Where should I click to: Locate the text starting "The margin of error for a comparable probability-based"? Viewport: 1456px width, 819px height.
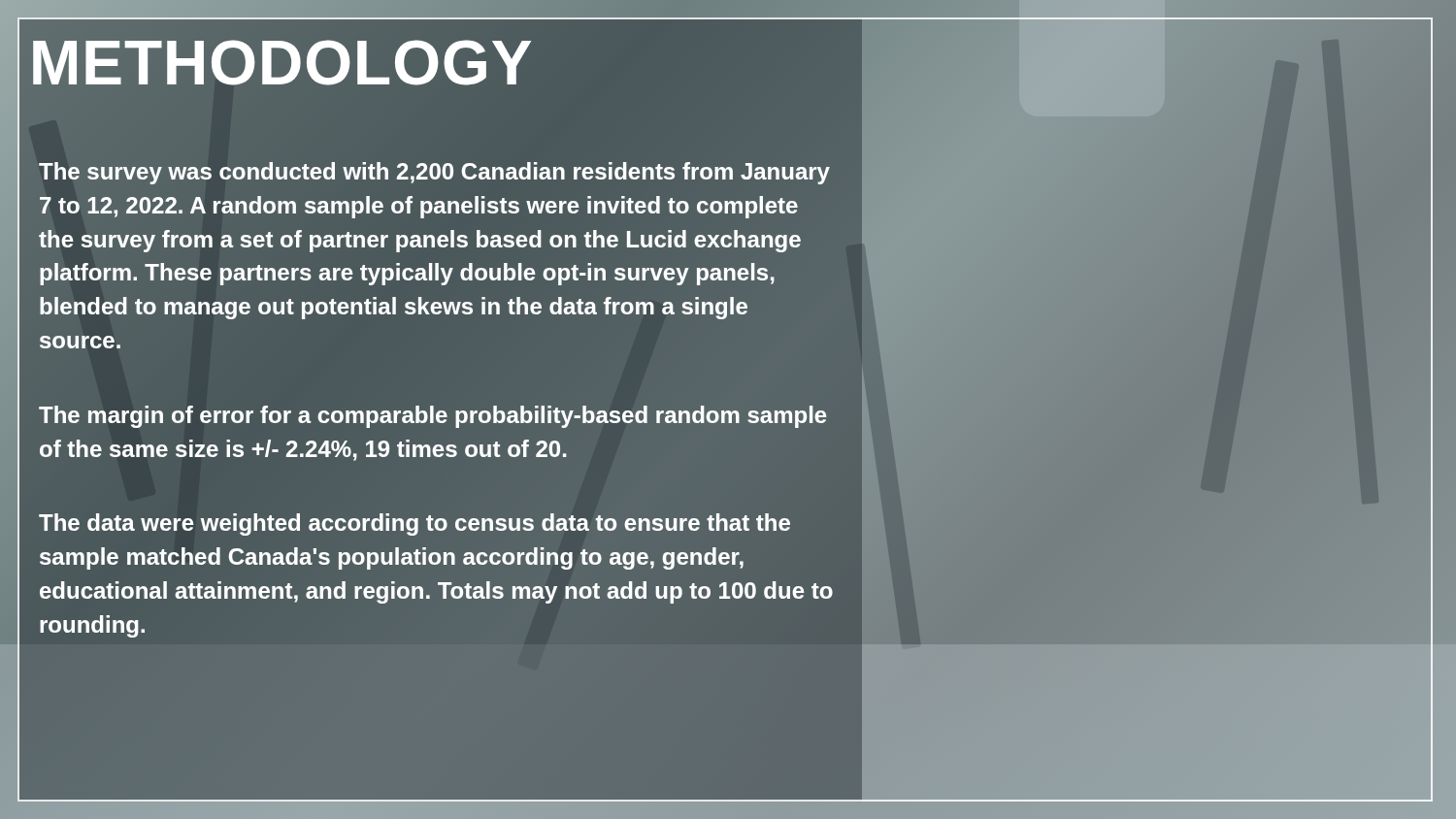[437, 432]
